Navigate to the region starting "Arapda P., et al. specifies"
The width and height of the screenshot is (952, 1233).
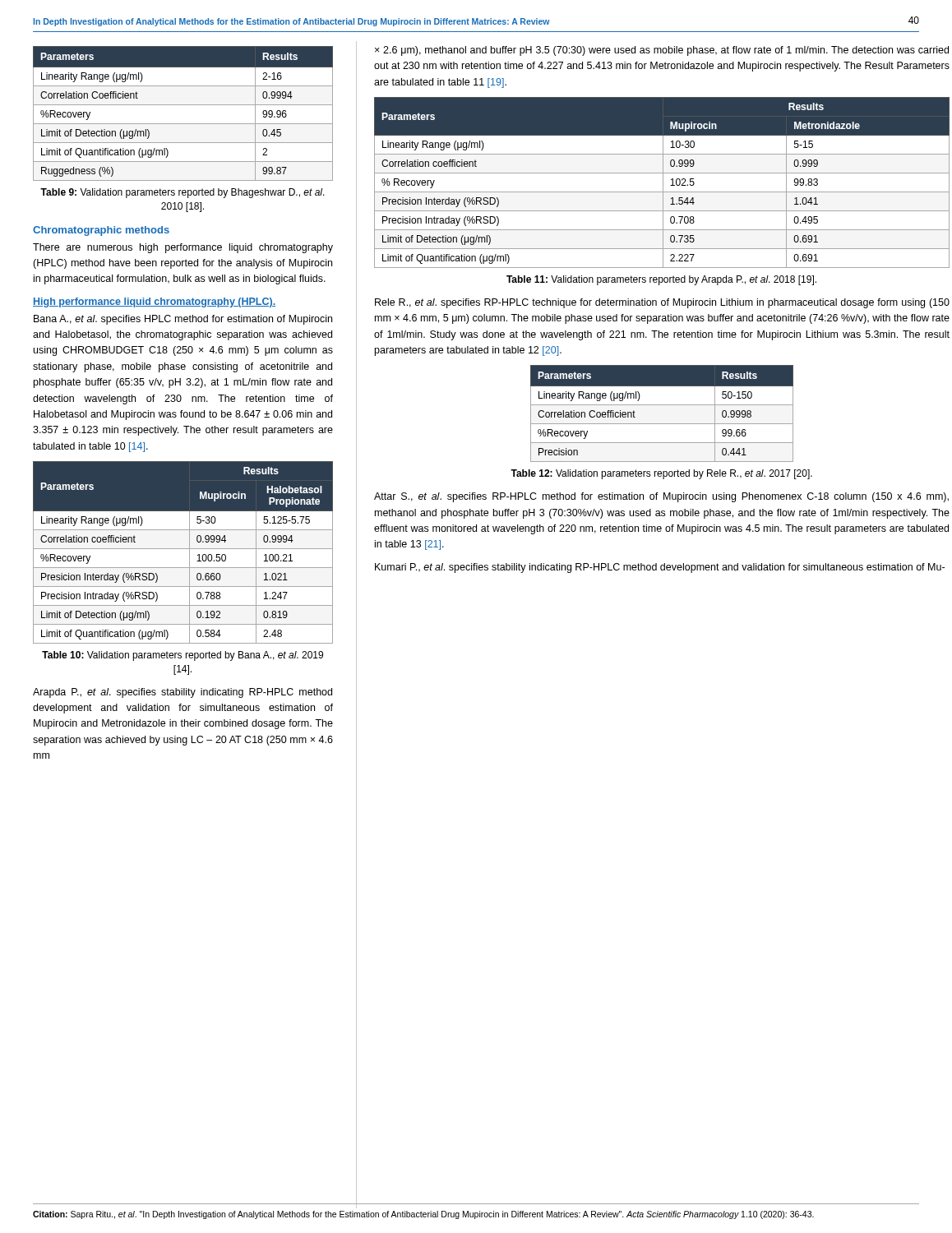coord(183,724)
